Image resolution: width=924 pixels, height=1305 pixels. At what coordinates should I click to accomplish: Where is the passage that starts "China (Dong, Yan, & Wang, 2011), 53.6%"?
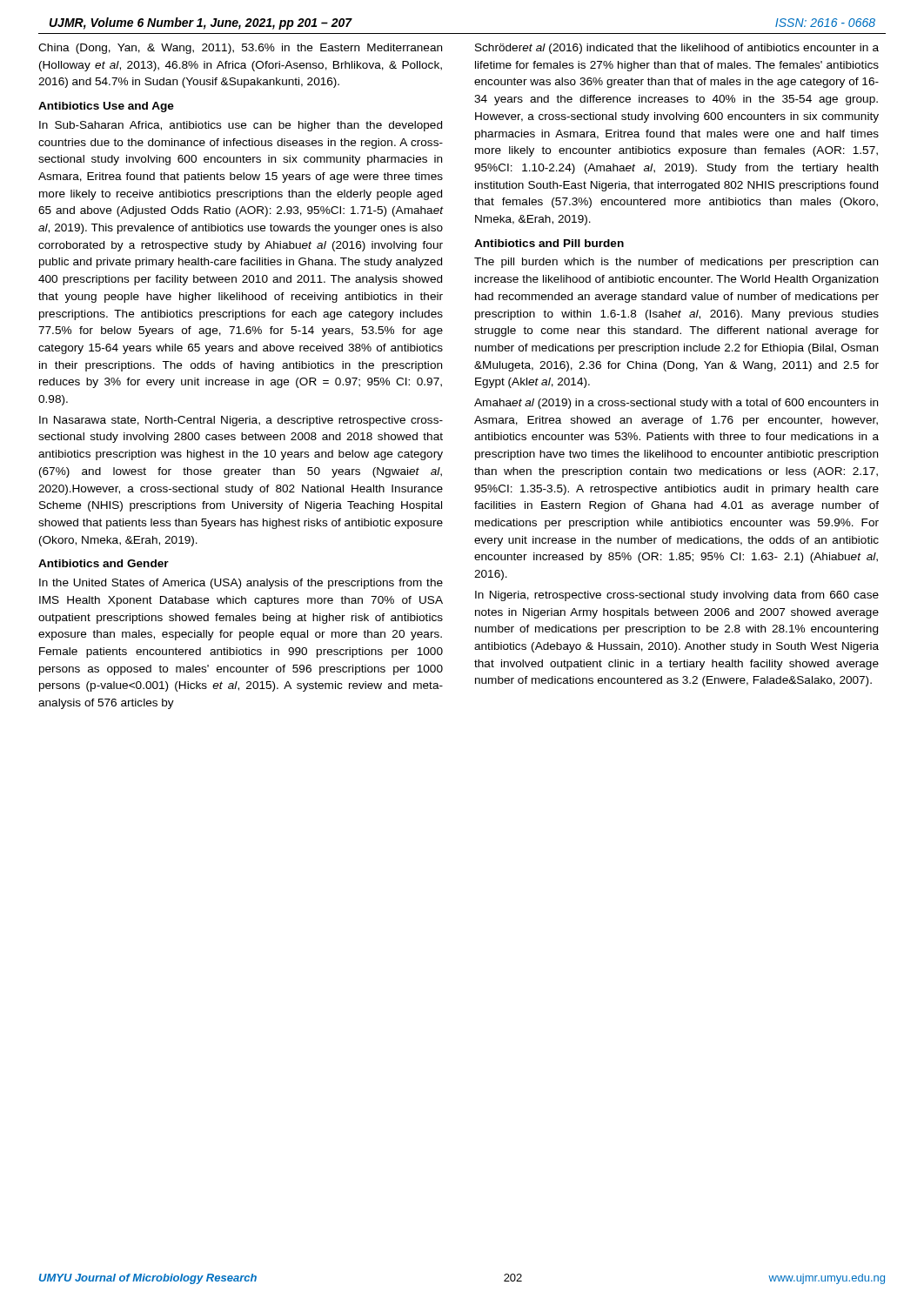(x=241, y=65)
